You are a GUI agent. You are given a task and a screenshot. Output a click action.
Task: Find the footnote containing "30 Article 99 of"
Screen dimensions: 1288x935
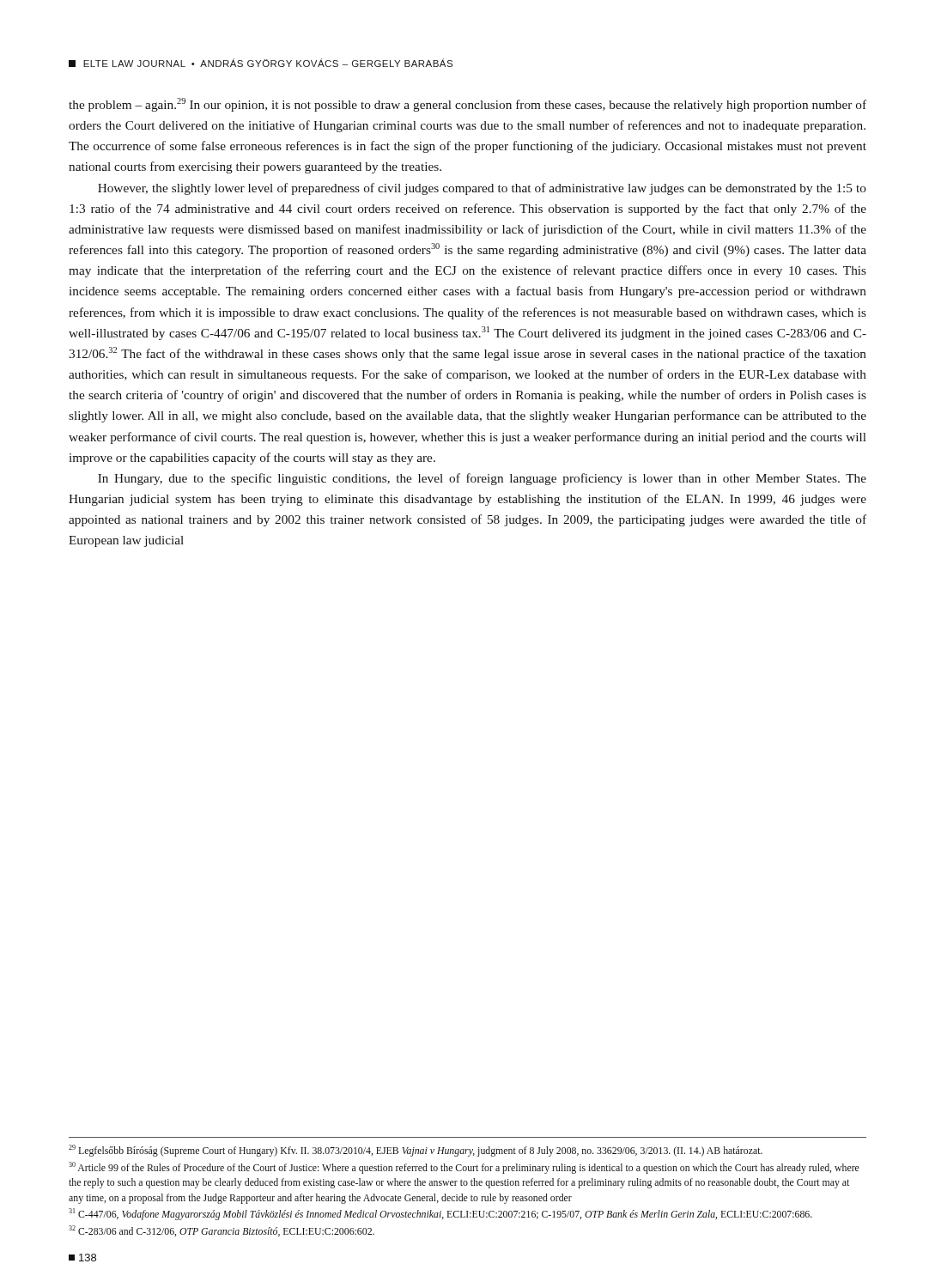pyautogui.click(x=464, y=1182)
